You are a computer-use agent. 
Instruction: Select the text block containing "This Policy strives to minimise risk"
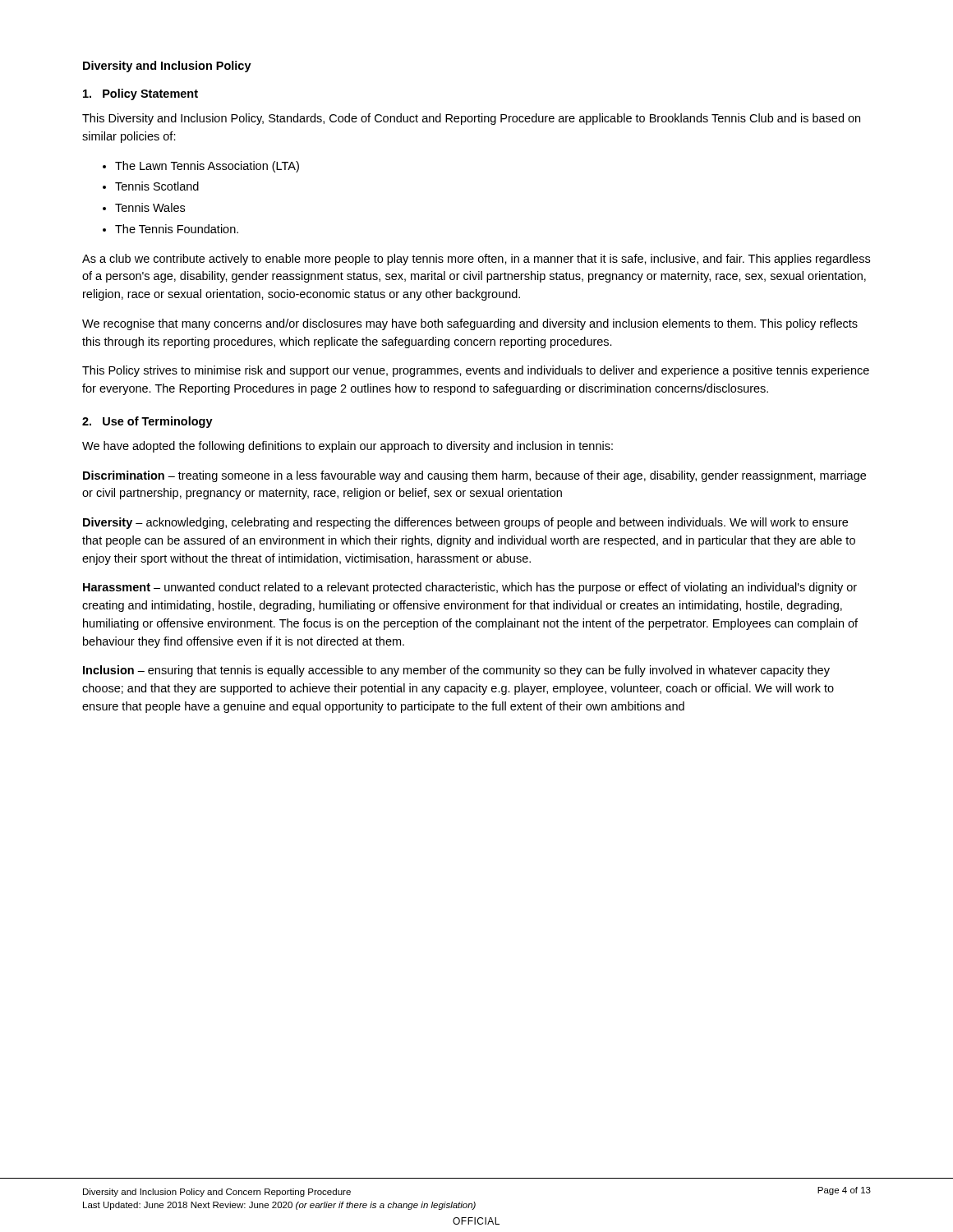(476, 380)
